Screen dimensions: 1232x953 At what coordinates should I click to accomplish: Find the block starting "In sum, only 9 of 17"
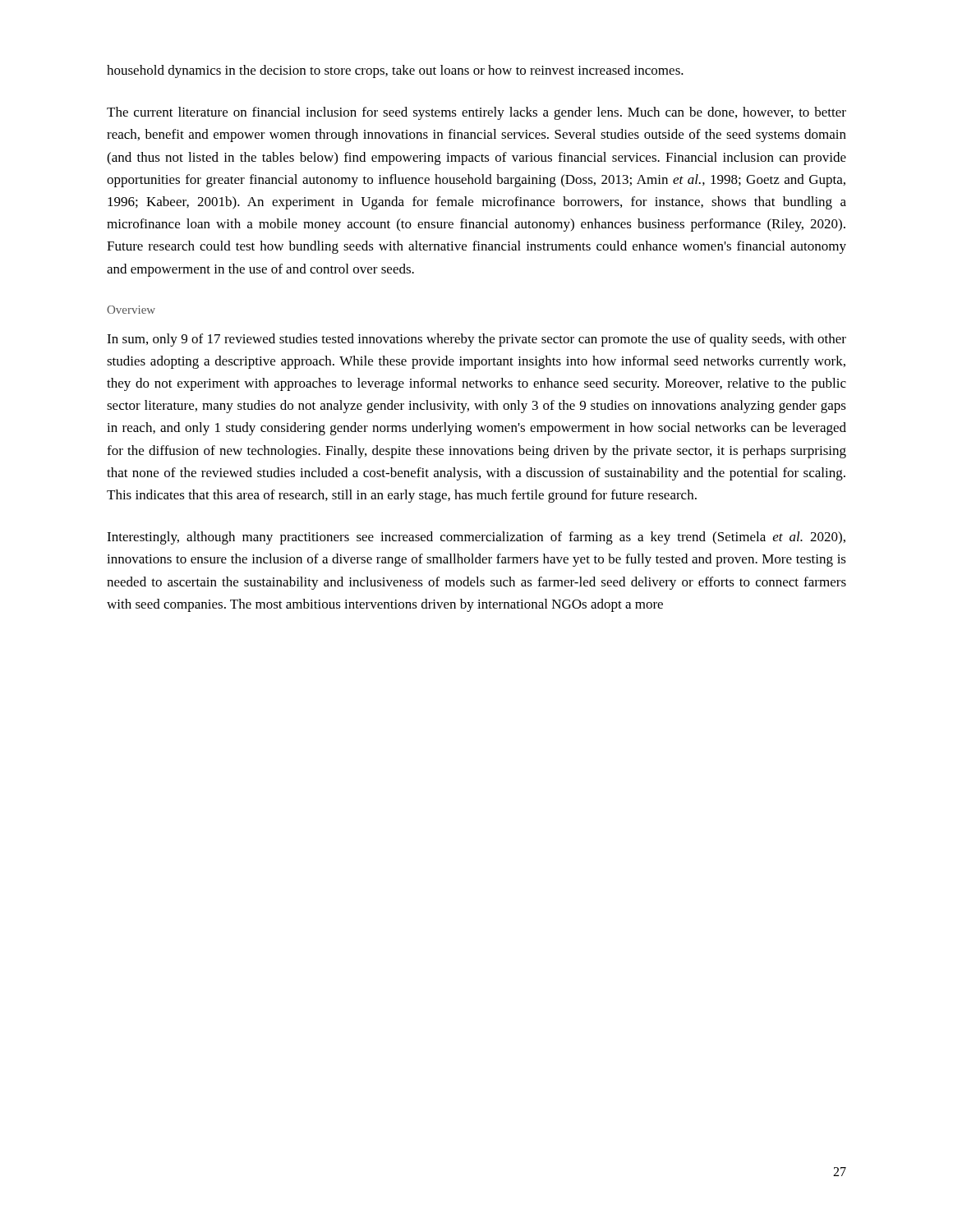click(476, 417)
